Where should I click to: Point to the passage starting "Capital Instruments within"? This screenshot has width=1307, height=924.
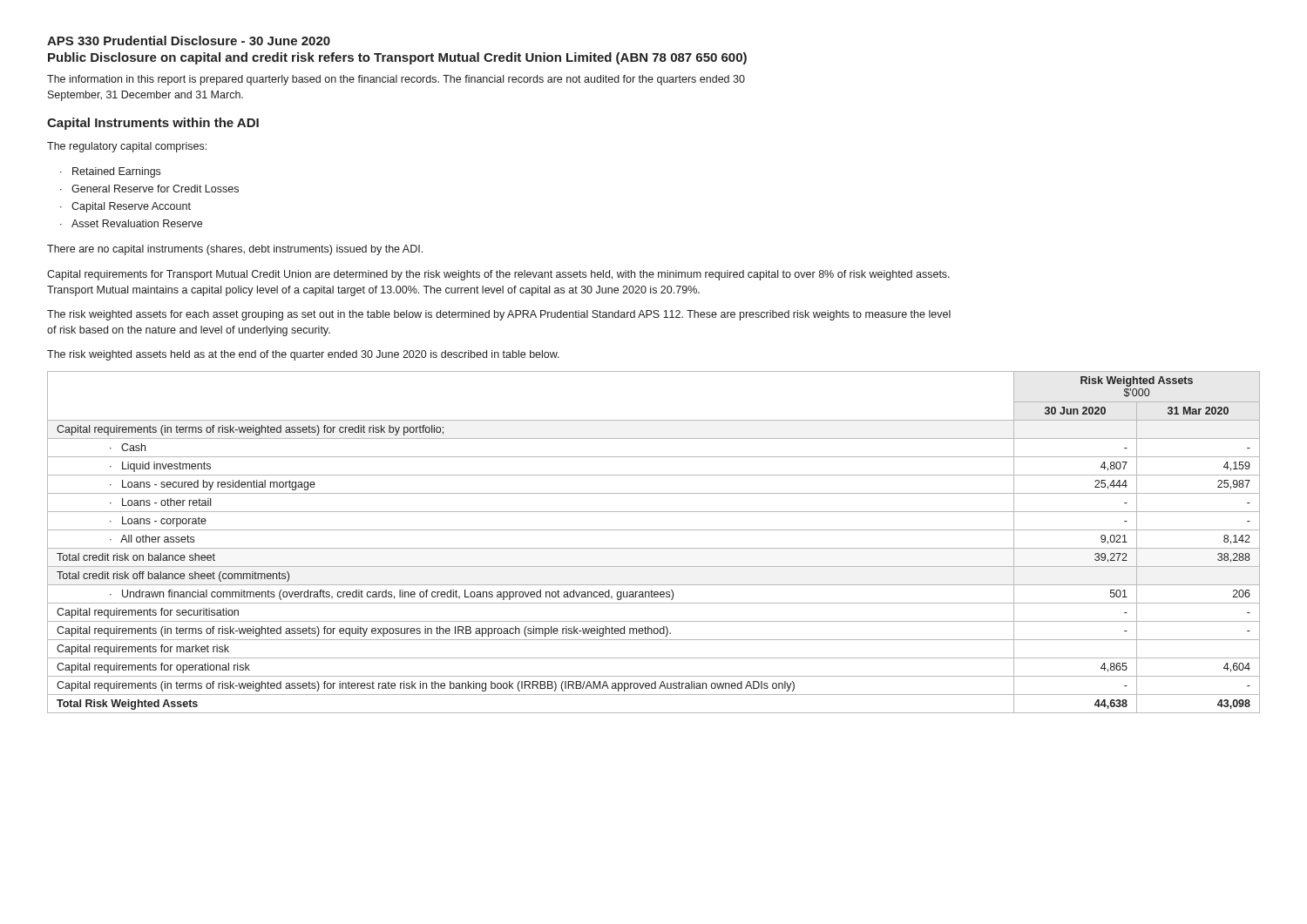153,123
